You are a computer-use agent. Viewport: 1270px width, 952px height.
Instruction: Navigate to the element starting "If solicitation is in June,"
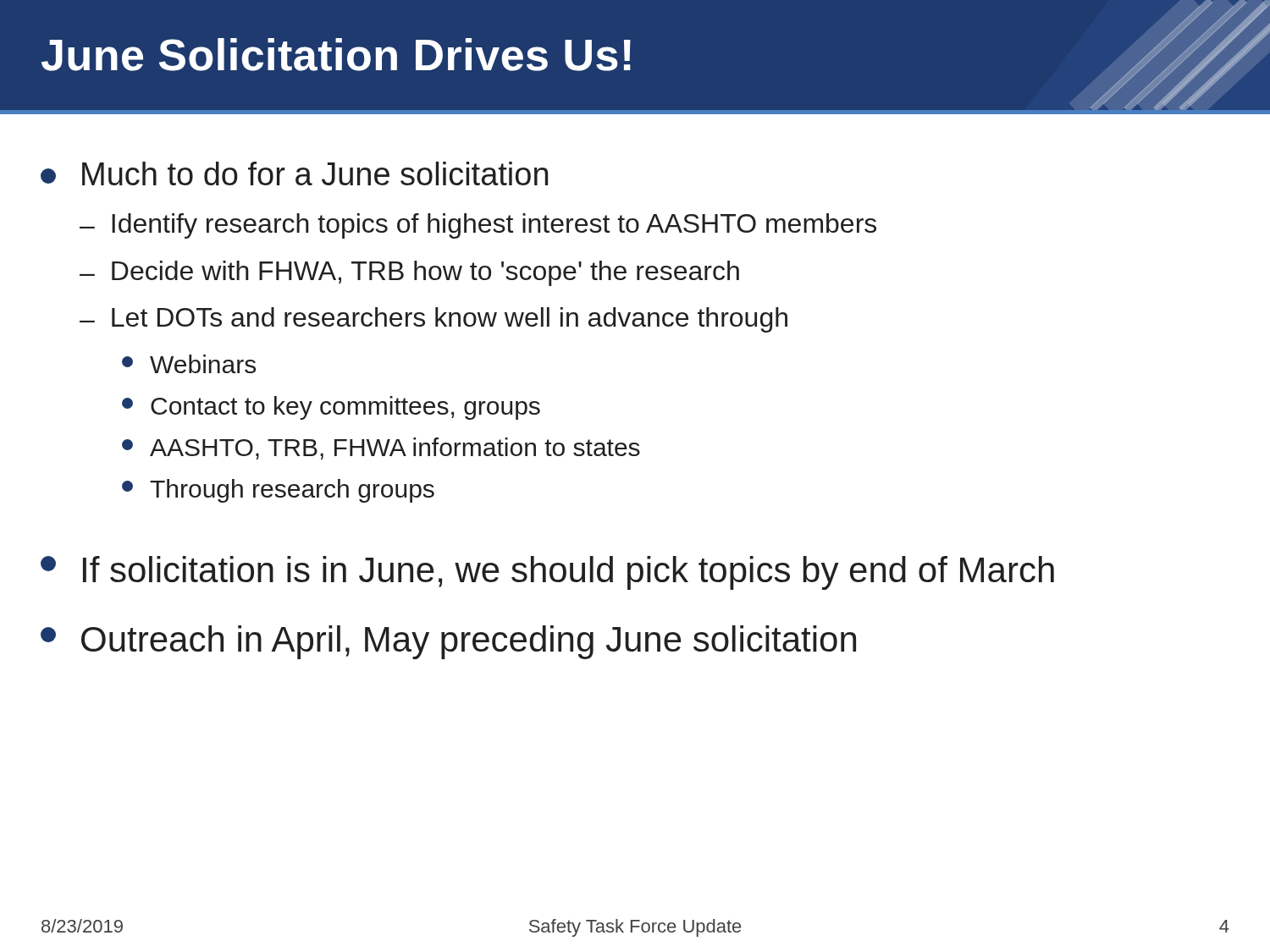[x=548, y=570]
